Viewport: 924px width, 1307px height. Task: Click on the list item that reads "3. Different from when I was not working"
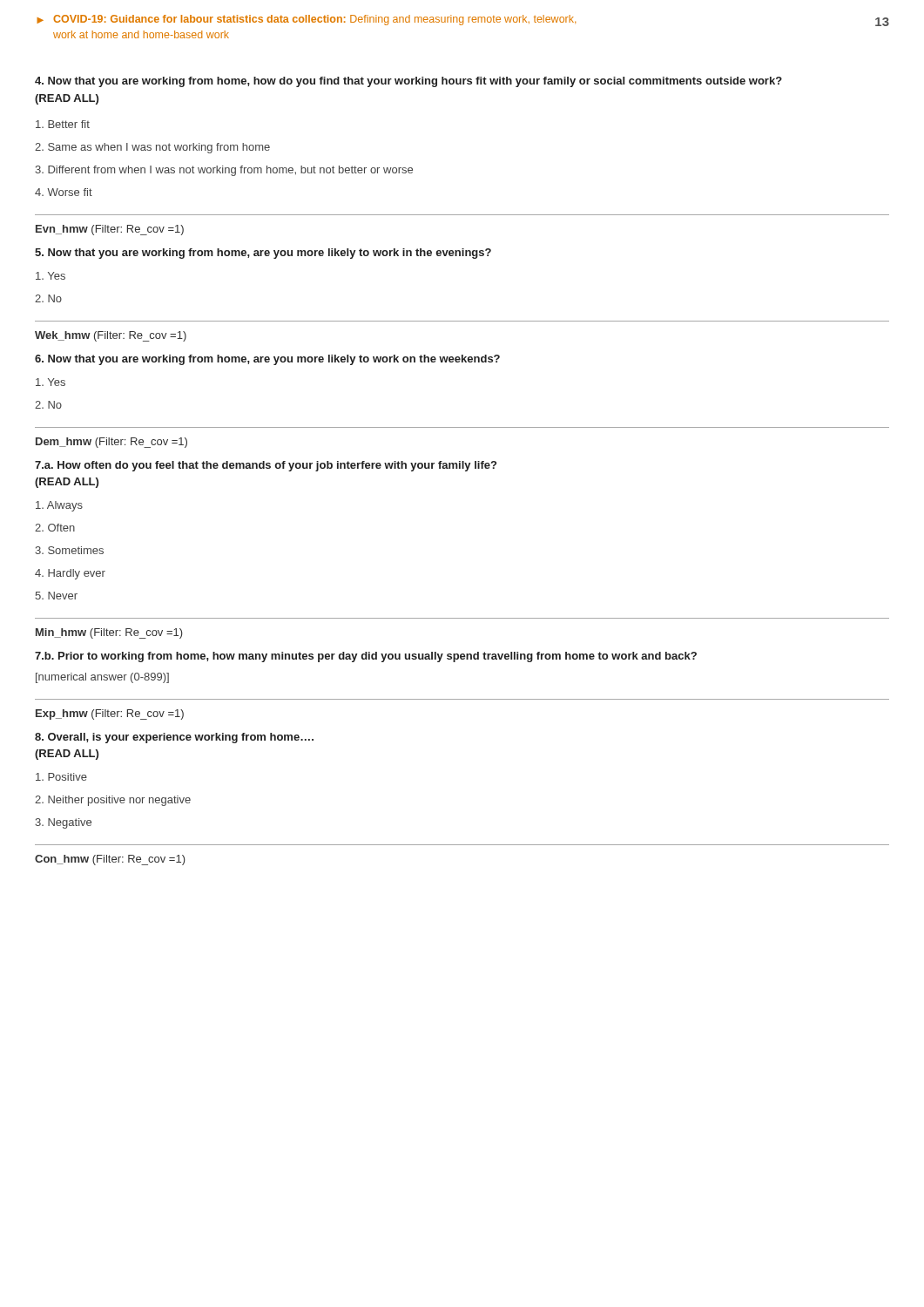224,171
